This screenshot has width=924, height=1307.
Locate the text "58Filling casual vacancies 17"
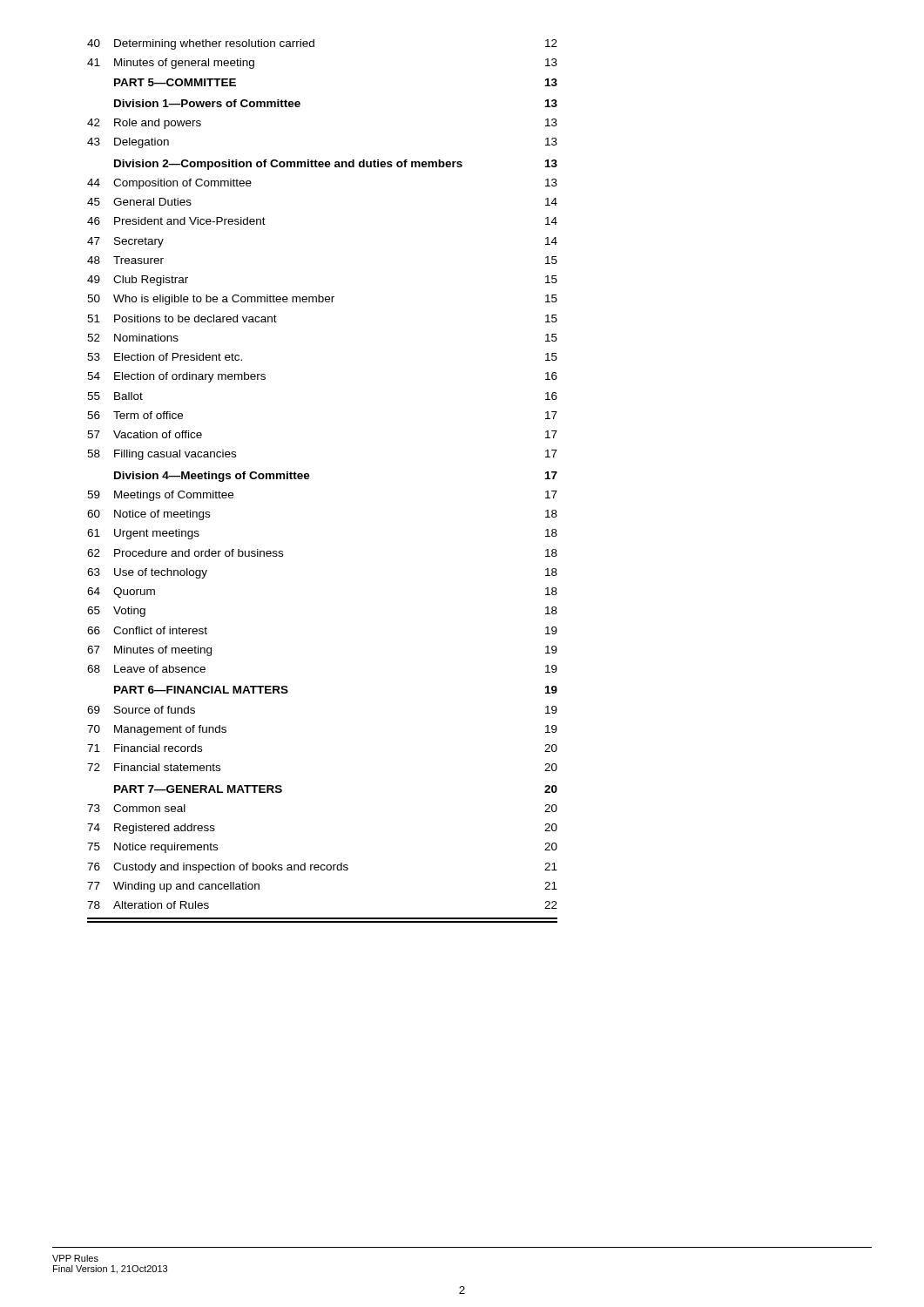[x=175, y=454]
